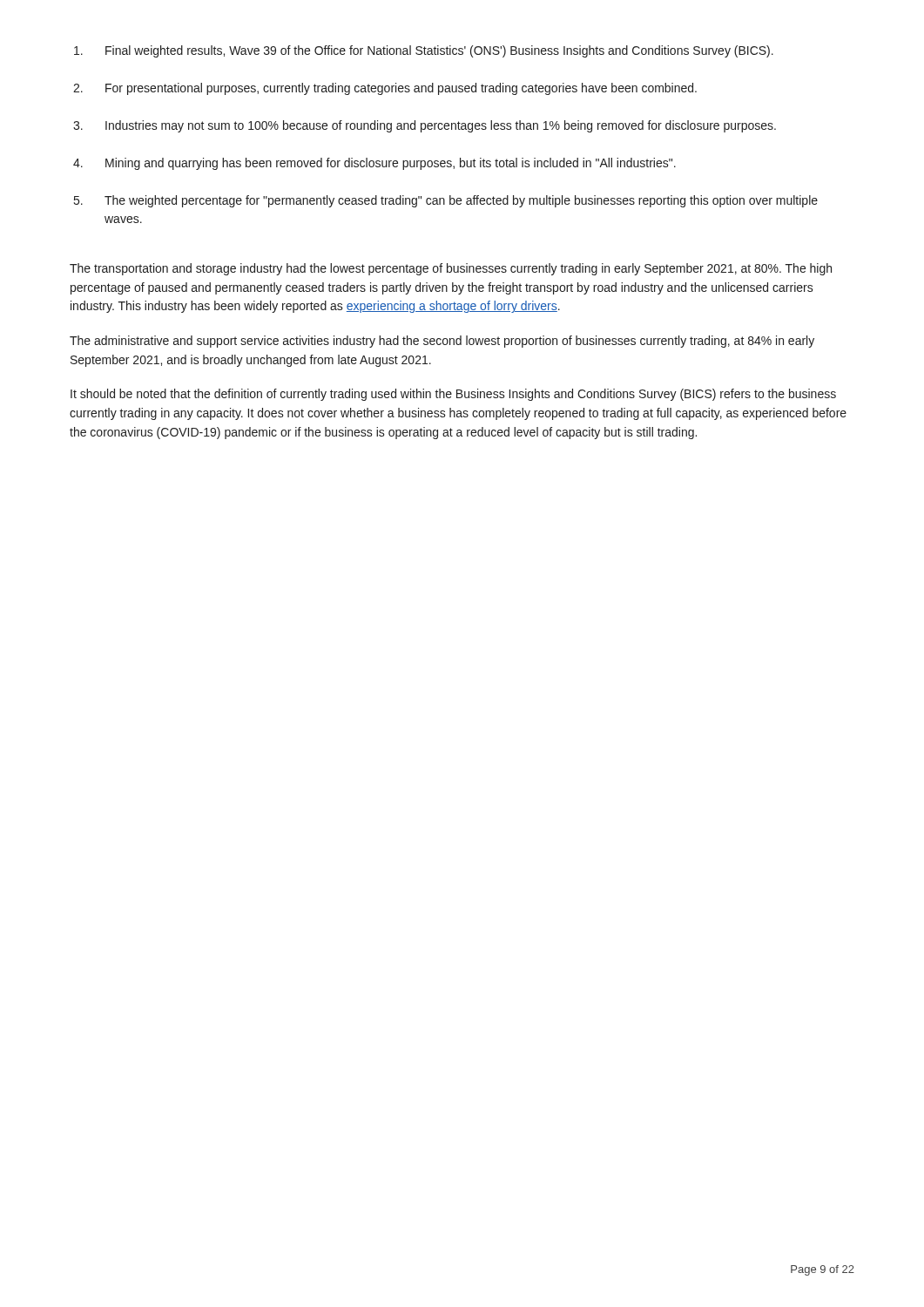
Task: Point to the text starting "The administrative and support"
Action: pos(442,350)
